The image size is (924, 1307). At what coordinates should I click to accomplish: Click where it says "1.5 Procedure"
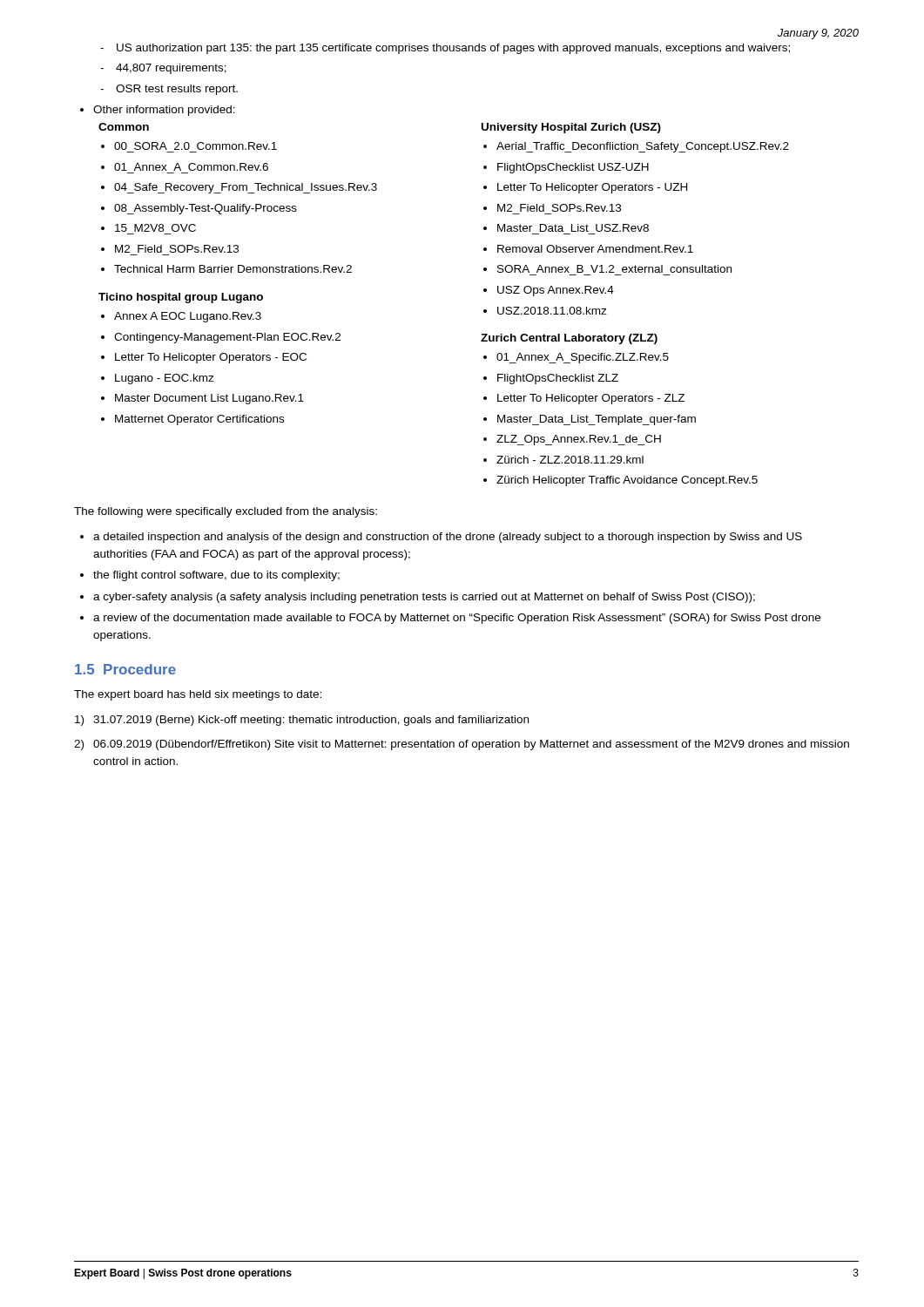(125, 670)
